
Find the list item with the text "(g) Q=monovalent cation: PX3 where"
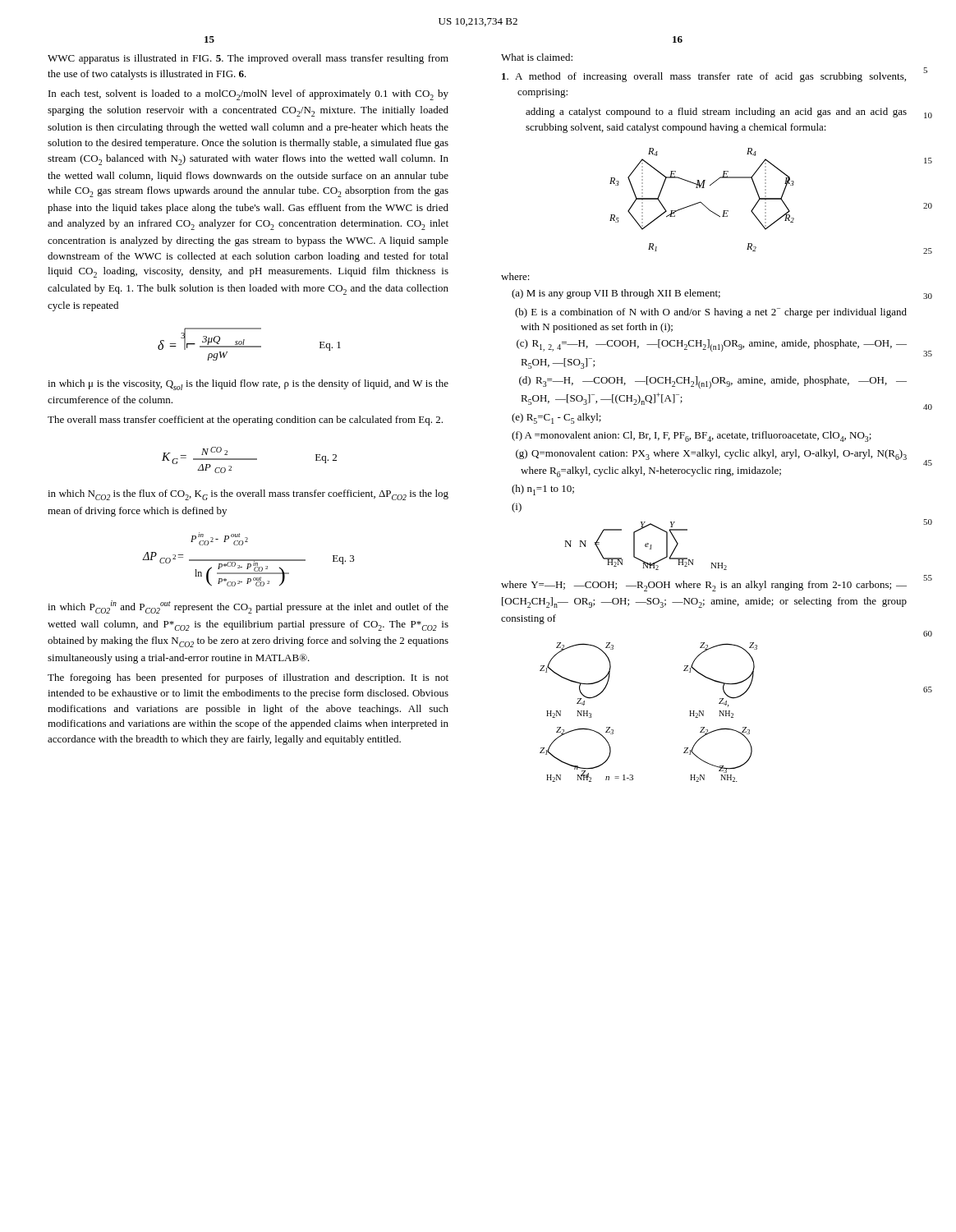tap(704, 463)
